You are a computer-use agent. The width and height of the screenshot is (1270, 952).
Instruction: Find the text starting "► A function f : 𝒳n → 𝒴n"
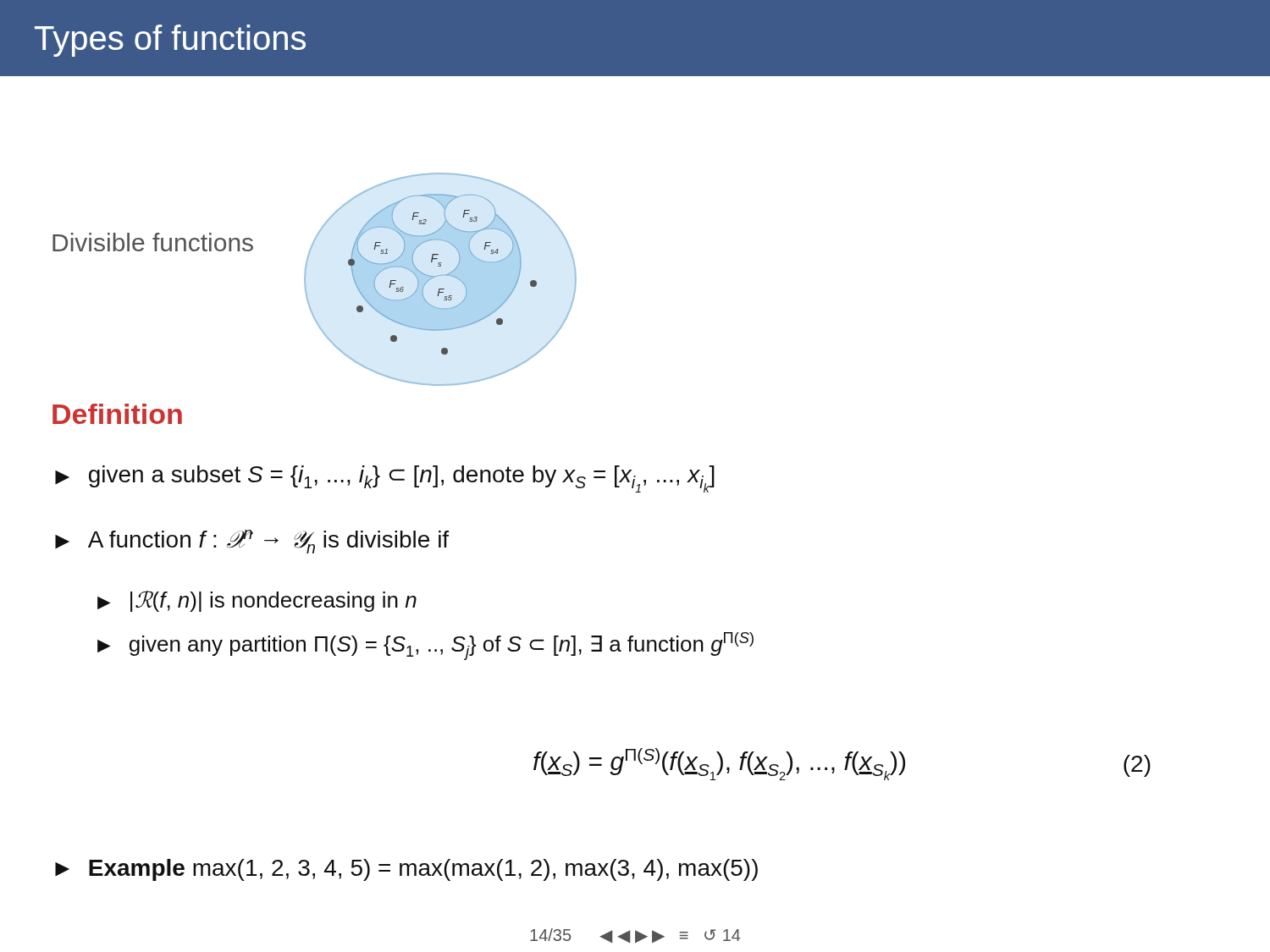(x=250, y=541)
